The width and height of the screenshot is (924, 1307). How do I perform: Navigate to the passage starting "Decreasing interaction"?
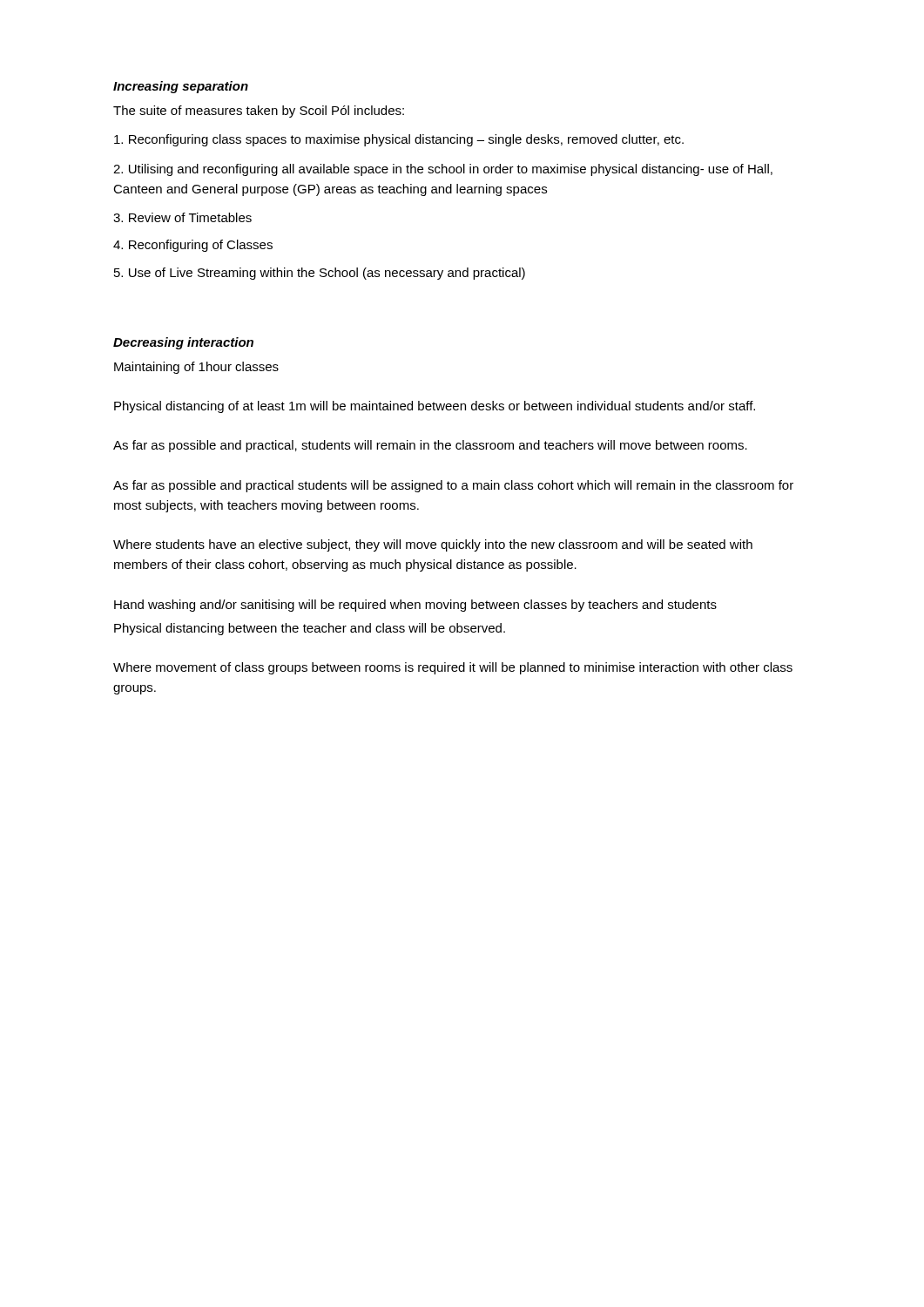pyautogui.click(x=184, y=342)
